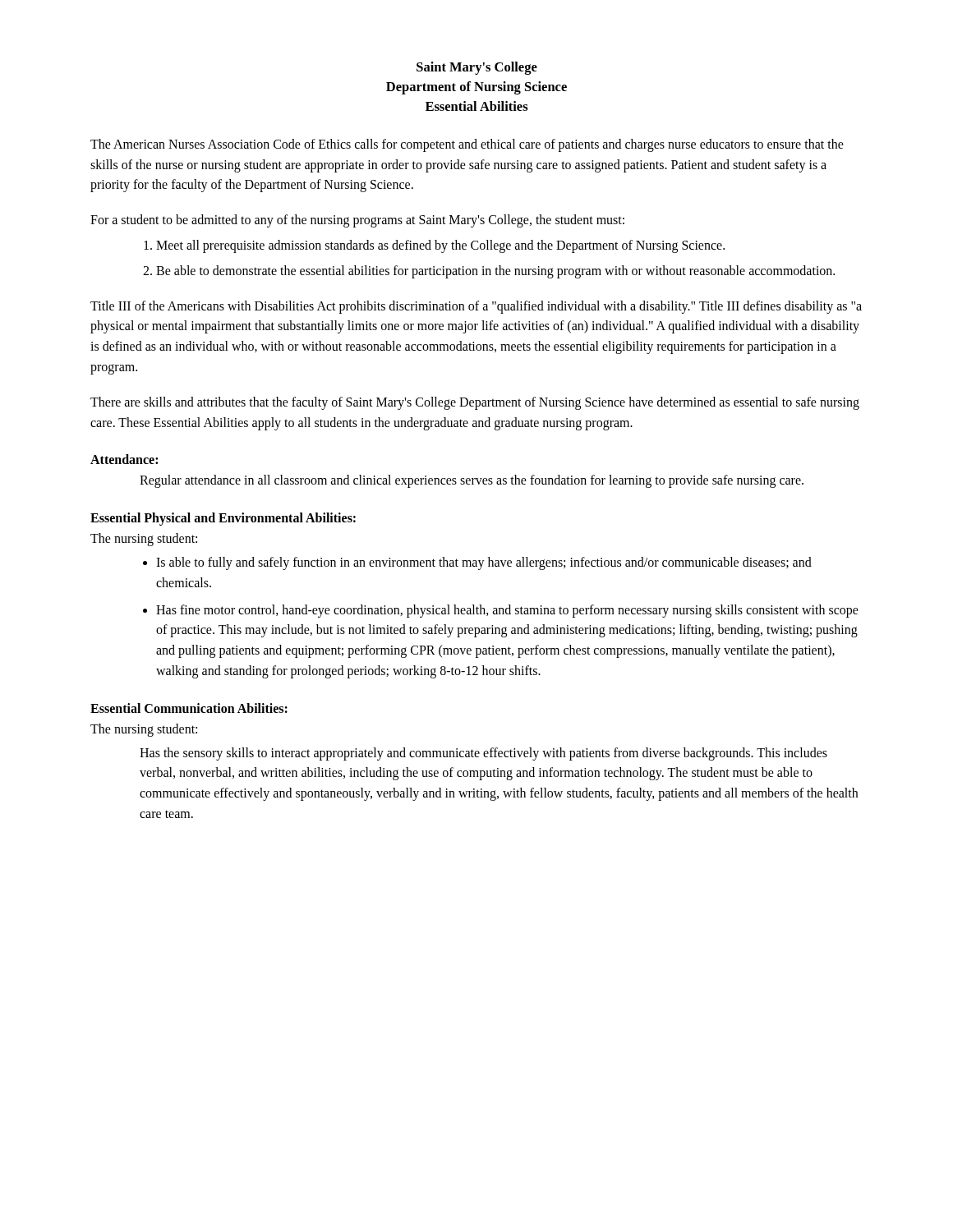Select the region starting "For a student"
953x1232 pixels.
click(x=358, y=220)
